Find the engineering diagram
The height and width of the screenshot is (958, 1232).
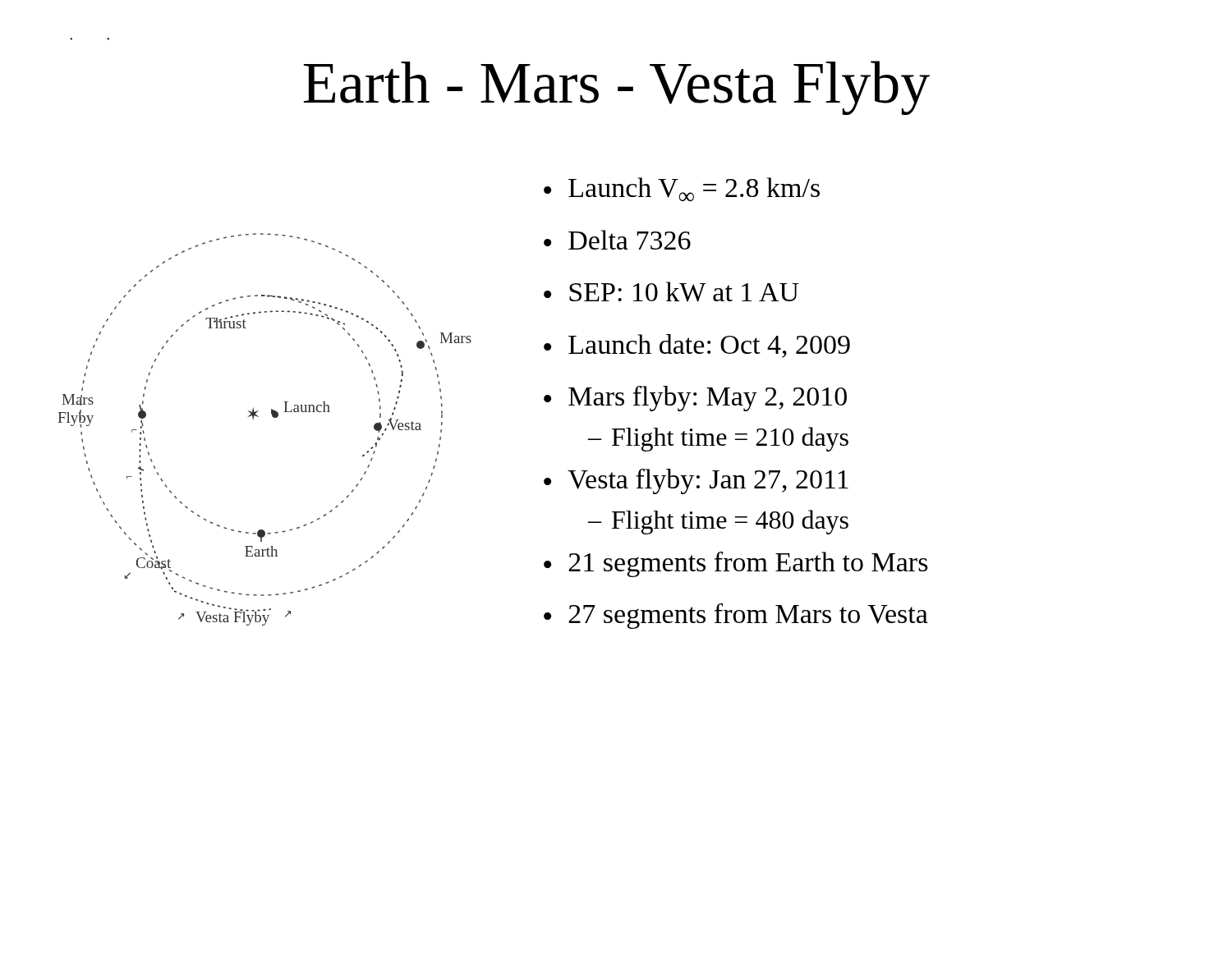279,427
